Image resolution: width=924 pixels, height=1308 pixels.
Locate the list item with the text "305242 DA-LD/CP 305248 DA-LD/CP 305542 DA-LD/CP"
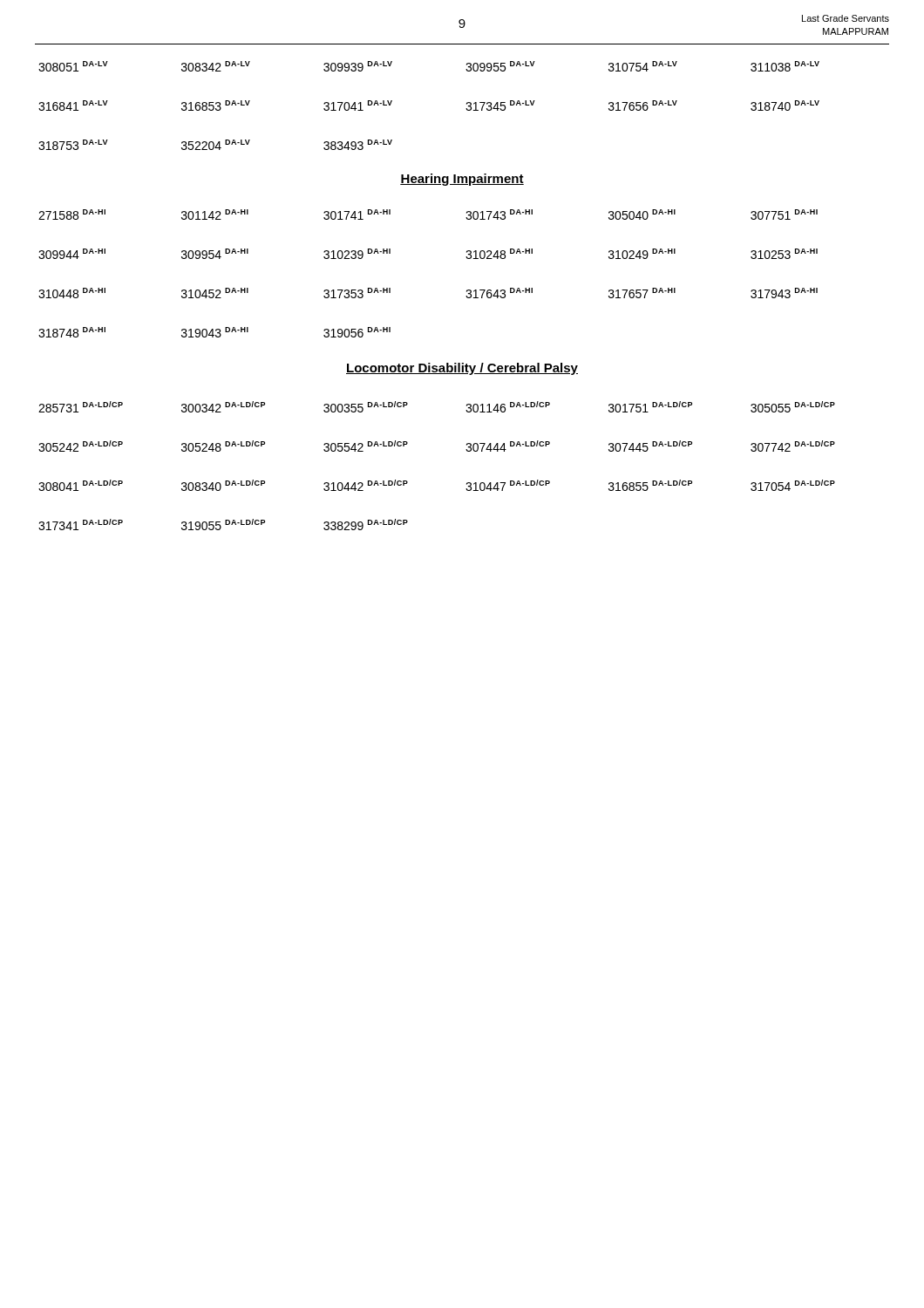pyautogui.click(x=462, y=447)
